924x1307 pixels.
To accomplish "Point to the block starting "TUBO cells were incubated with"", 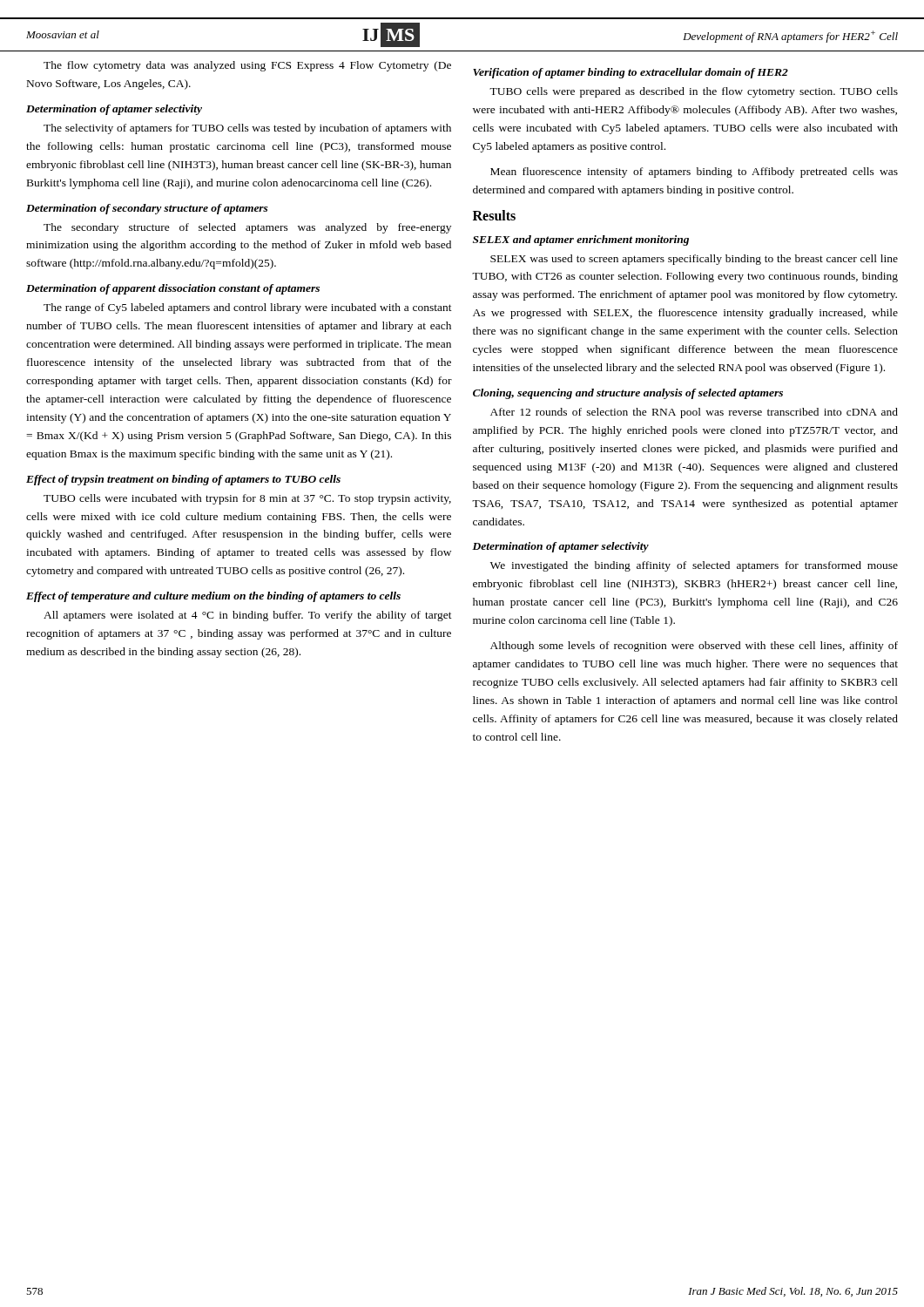I will click(239, 535).
